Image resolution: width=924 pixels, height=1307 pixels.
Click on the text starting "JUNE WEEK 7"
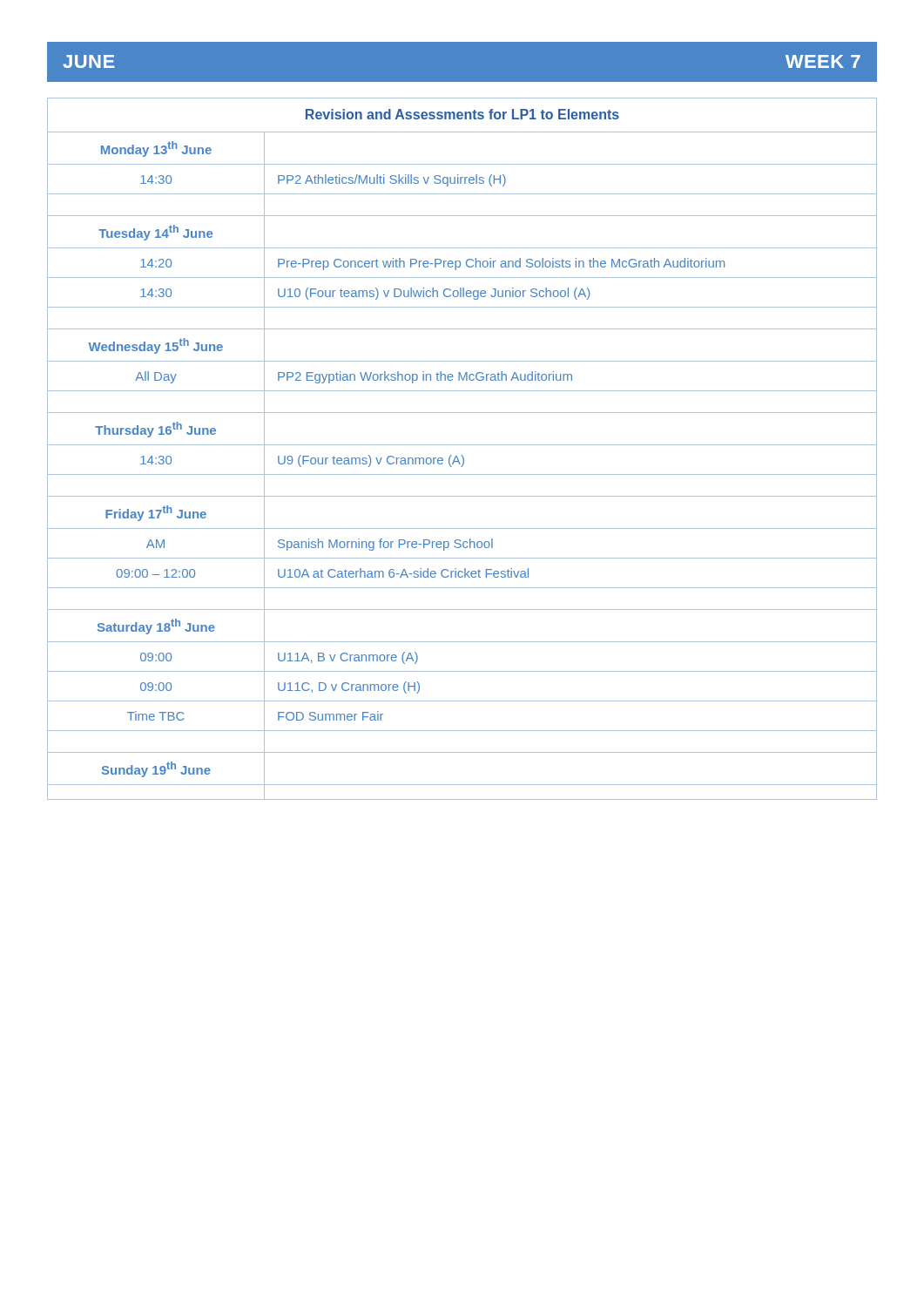tap(94, 61)
